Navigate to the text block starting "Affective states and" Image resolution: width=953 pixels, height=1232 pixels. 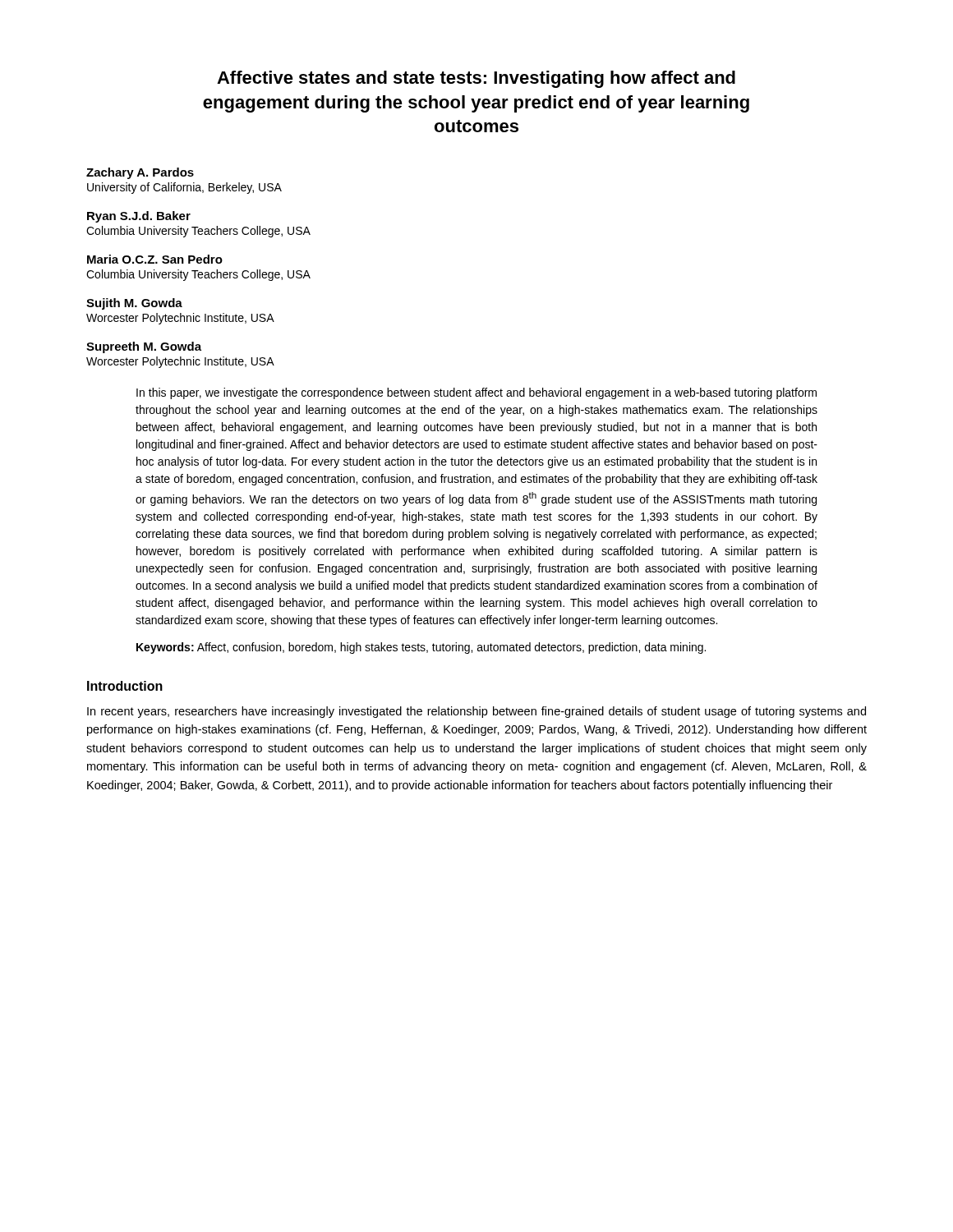click(x=476, y=102)
